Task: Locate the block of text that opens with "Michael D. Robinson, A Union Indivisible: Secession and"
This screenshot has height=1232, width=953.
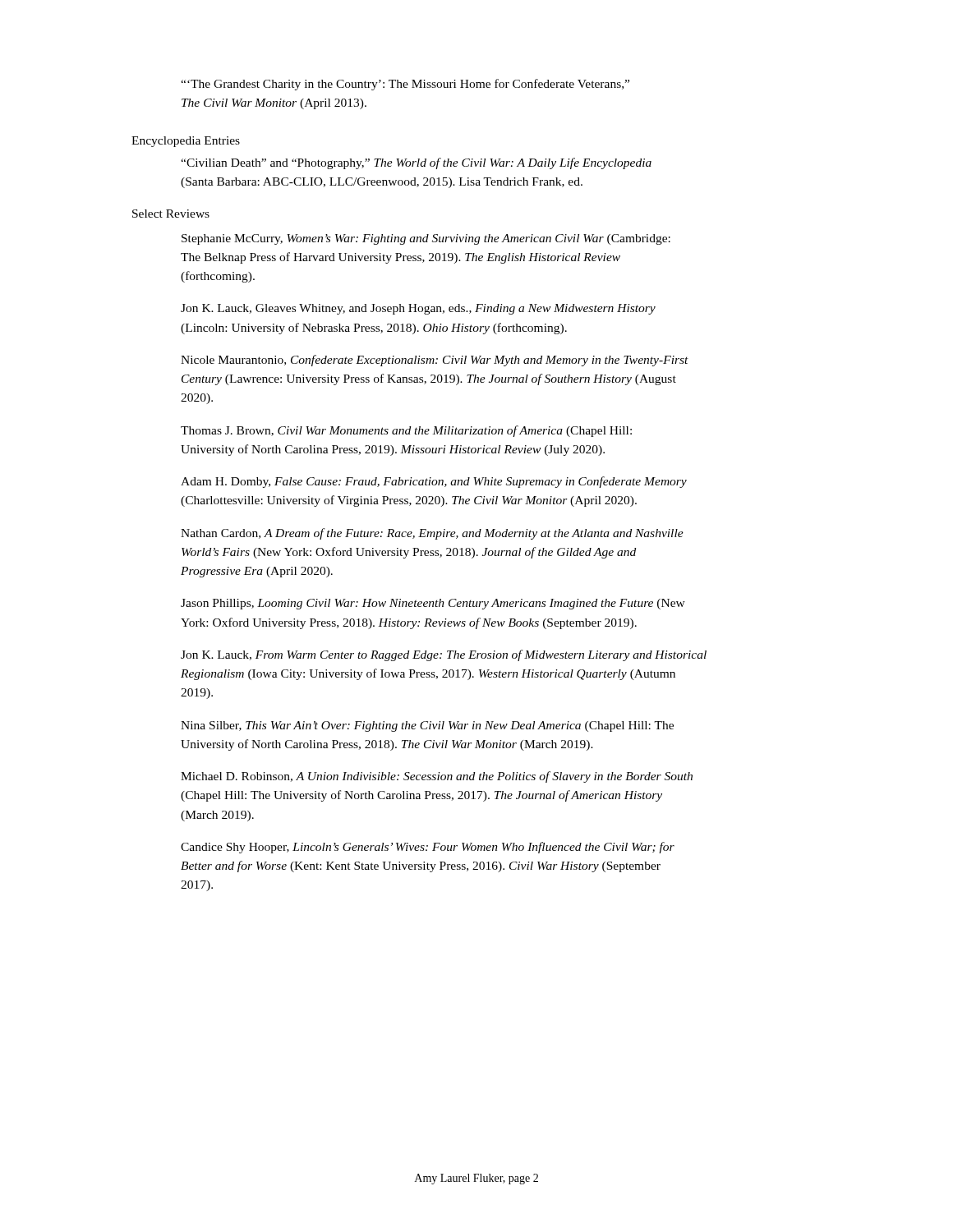Action: [x=437, y=795]
